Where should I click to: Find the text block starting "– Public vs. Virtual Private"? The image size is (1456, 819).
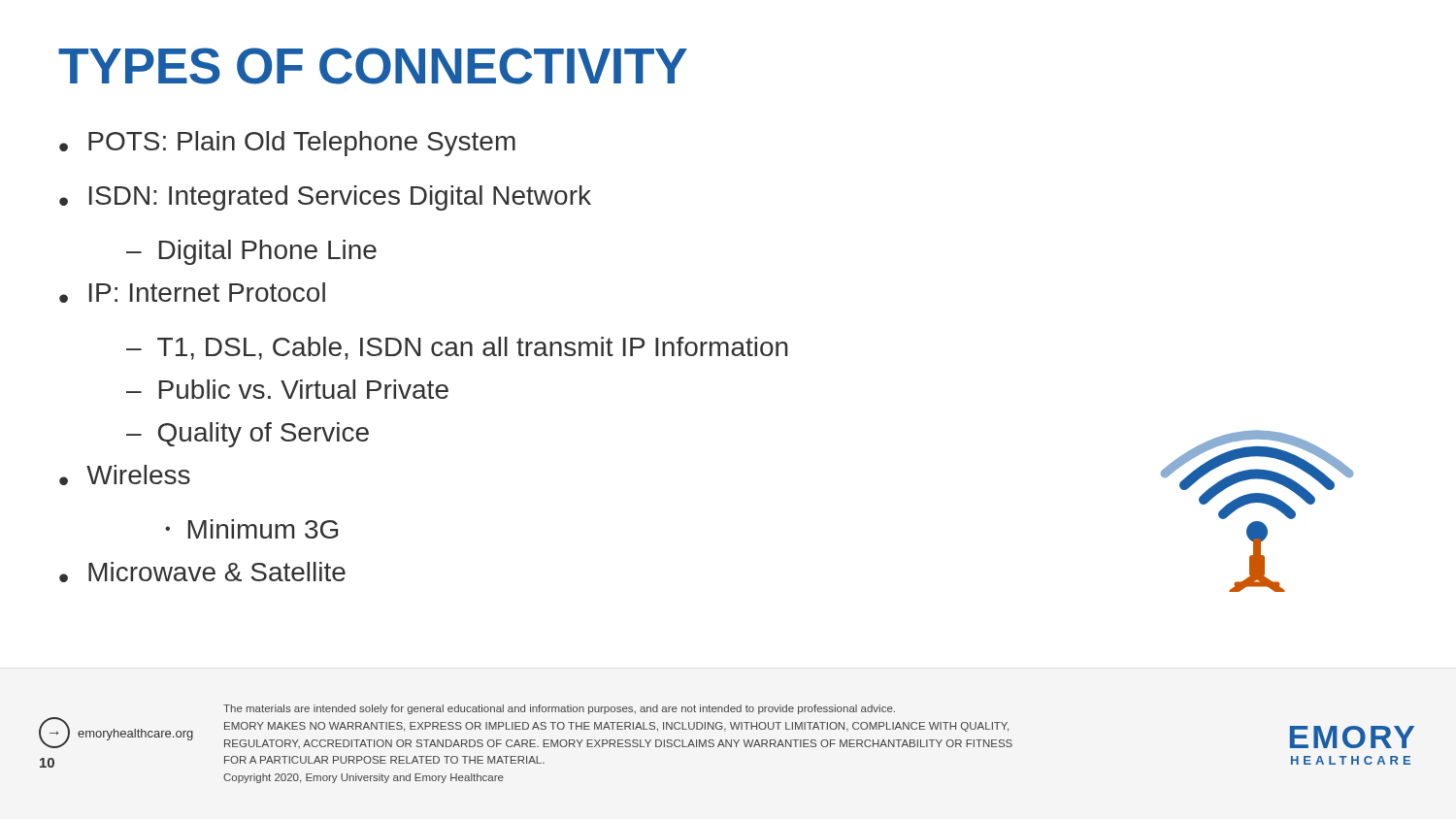(x=288, y=390)
